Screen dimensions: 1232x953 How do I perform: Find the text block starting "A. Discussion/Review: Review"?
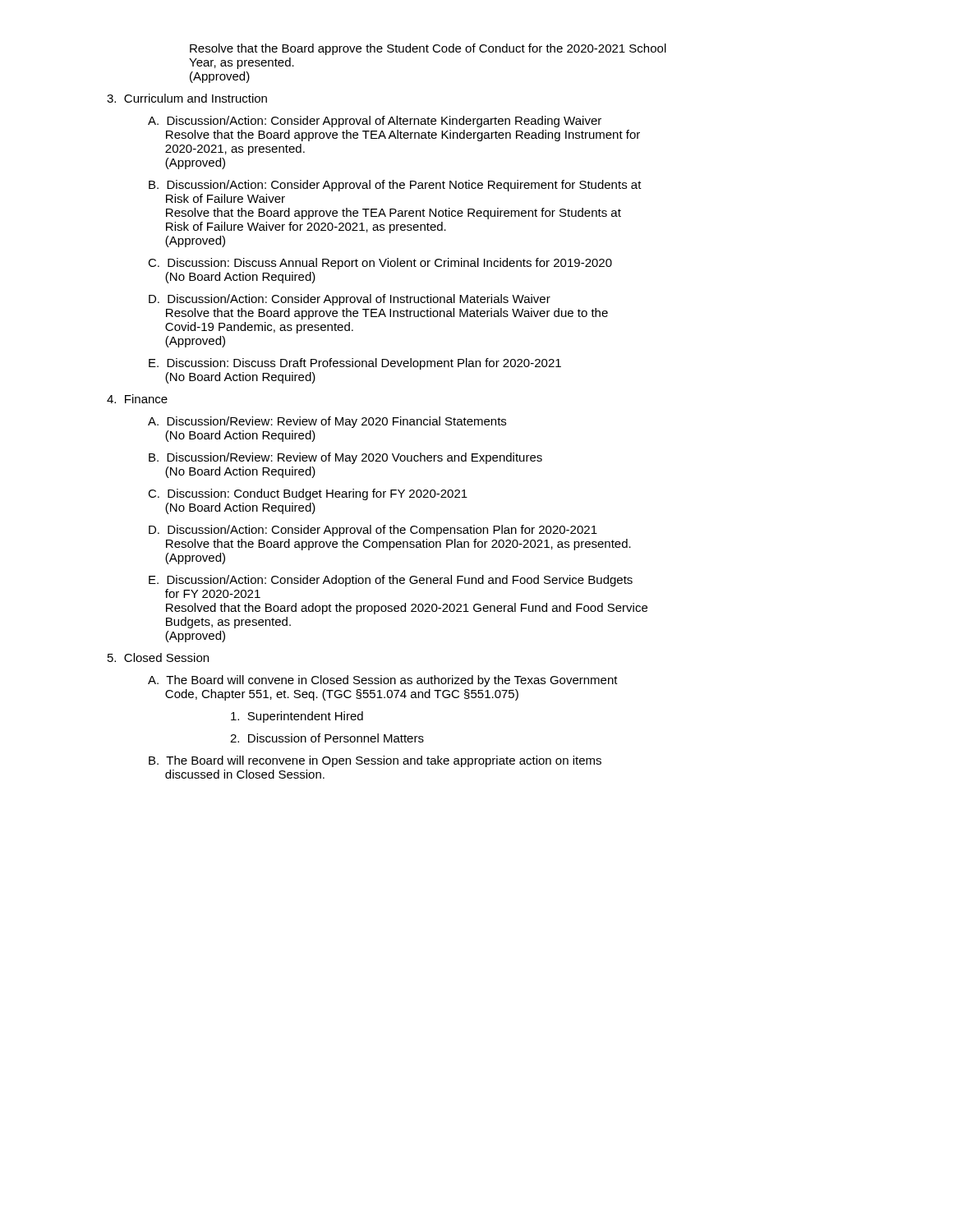coord(327,428)
